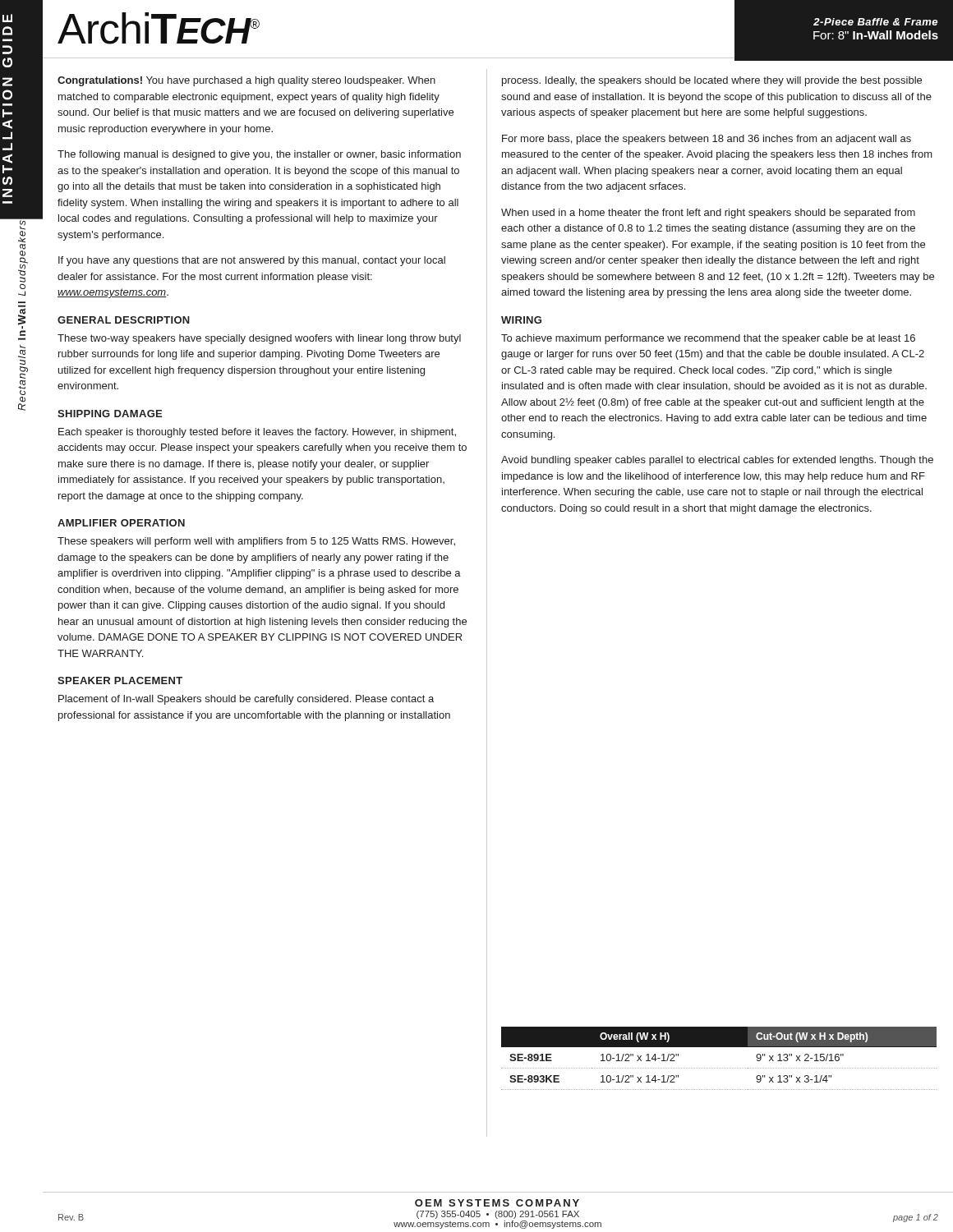Find the block on this page that starts "For more bass, place the speakers"

[717, 162]
